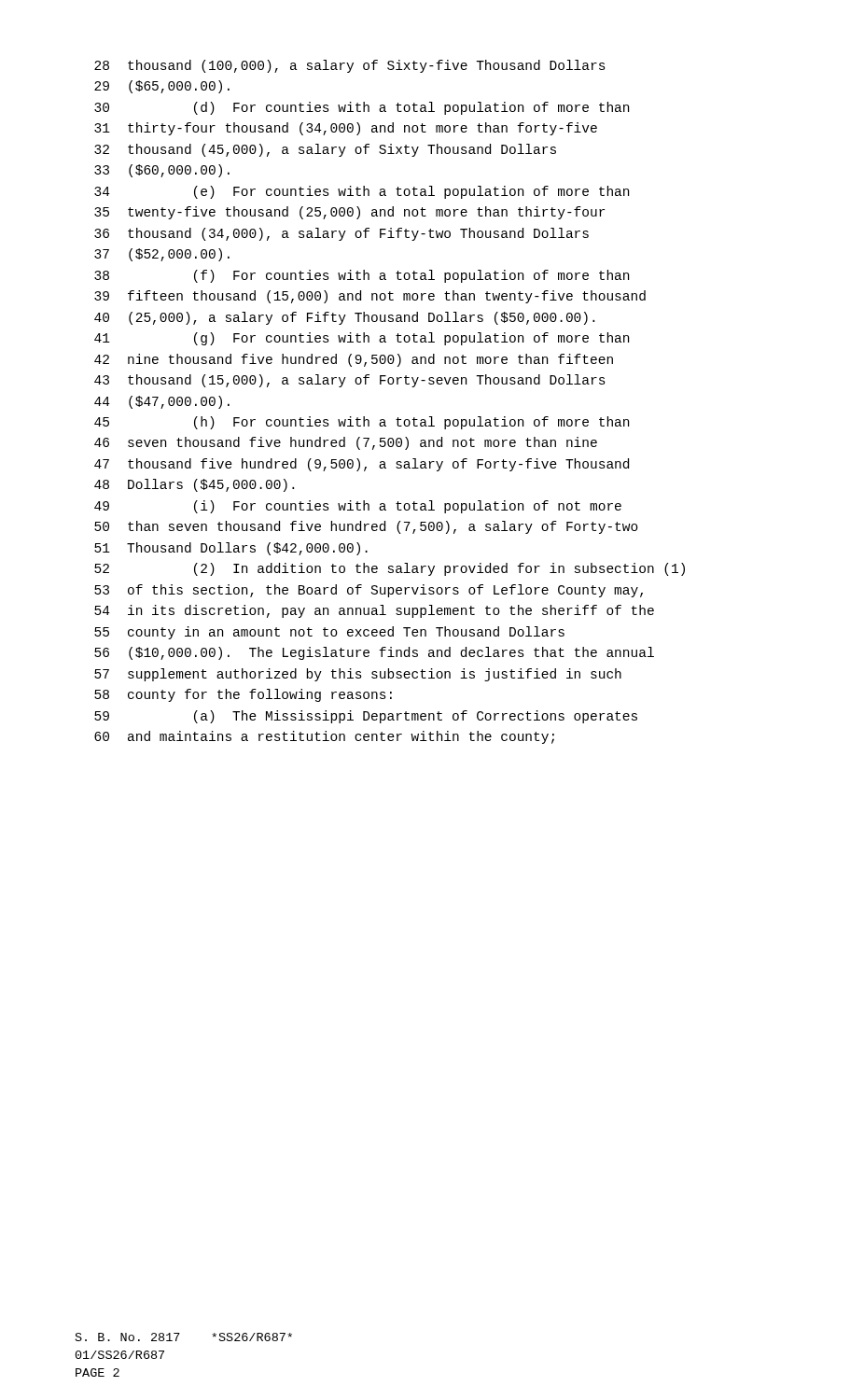Point to the block starting "42nine thousand five hundred (9,500) and"
Image resolution: width=850 pixels, height=1400 pixels.
[x=425, y=360]
